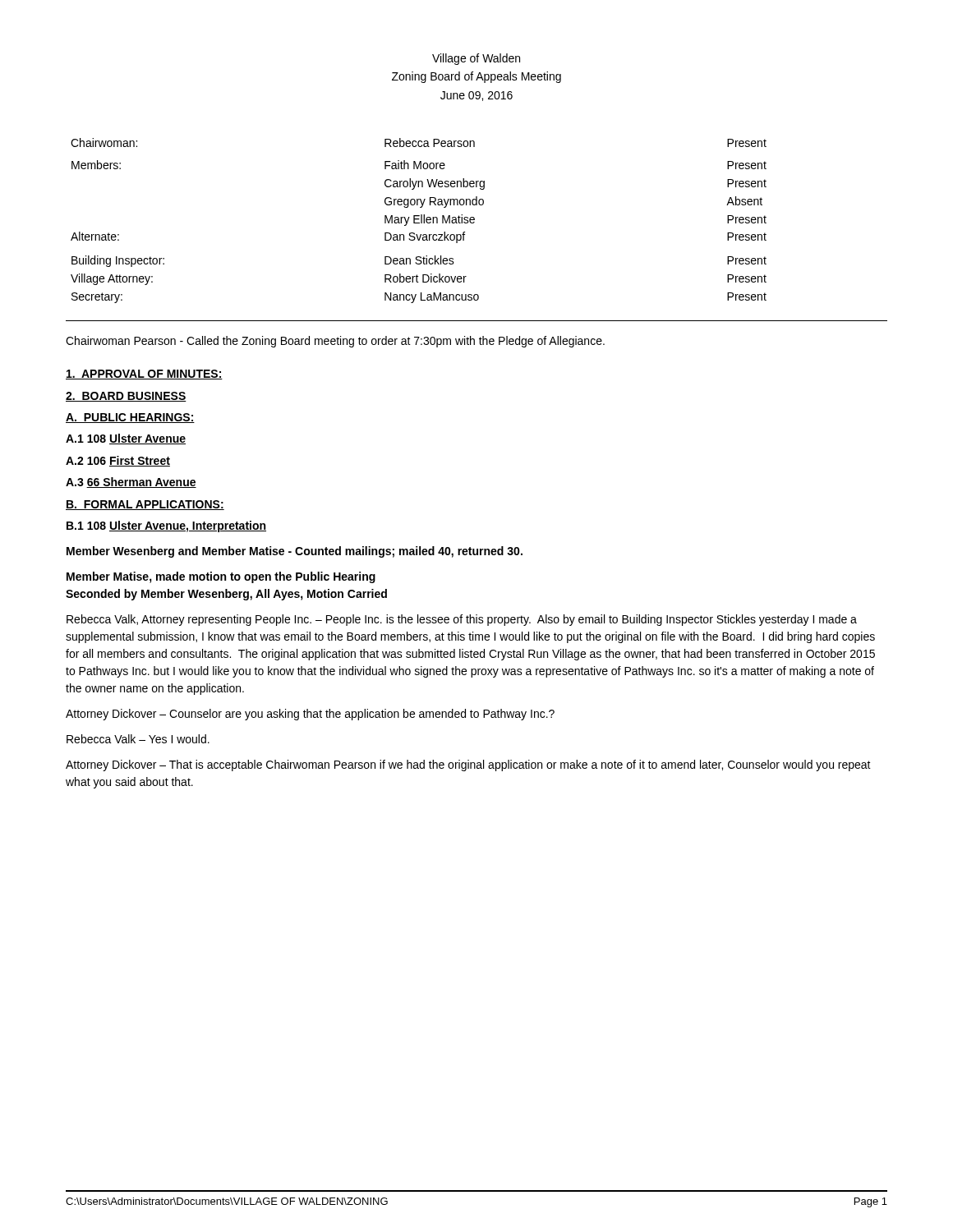Locate the list item that says "B.1 108 Ulster Avenue, Interpretation"
Screen dimensions: 1232x953
click(166, 526)
